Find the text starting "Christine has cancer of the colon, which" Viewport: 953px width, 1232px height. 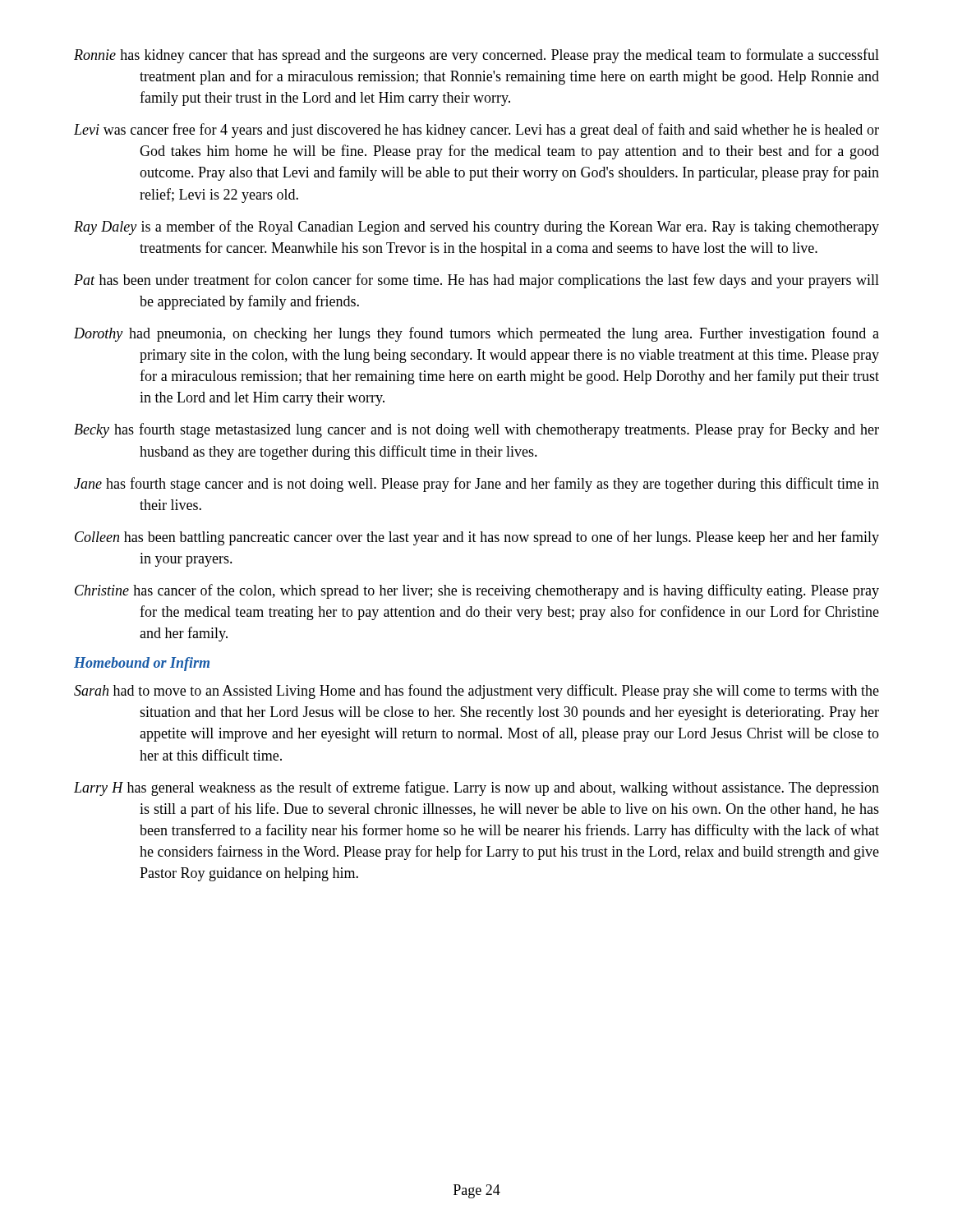[476, 612]
